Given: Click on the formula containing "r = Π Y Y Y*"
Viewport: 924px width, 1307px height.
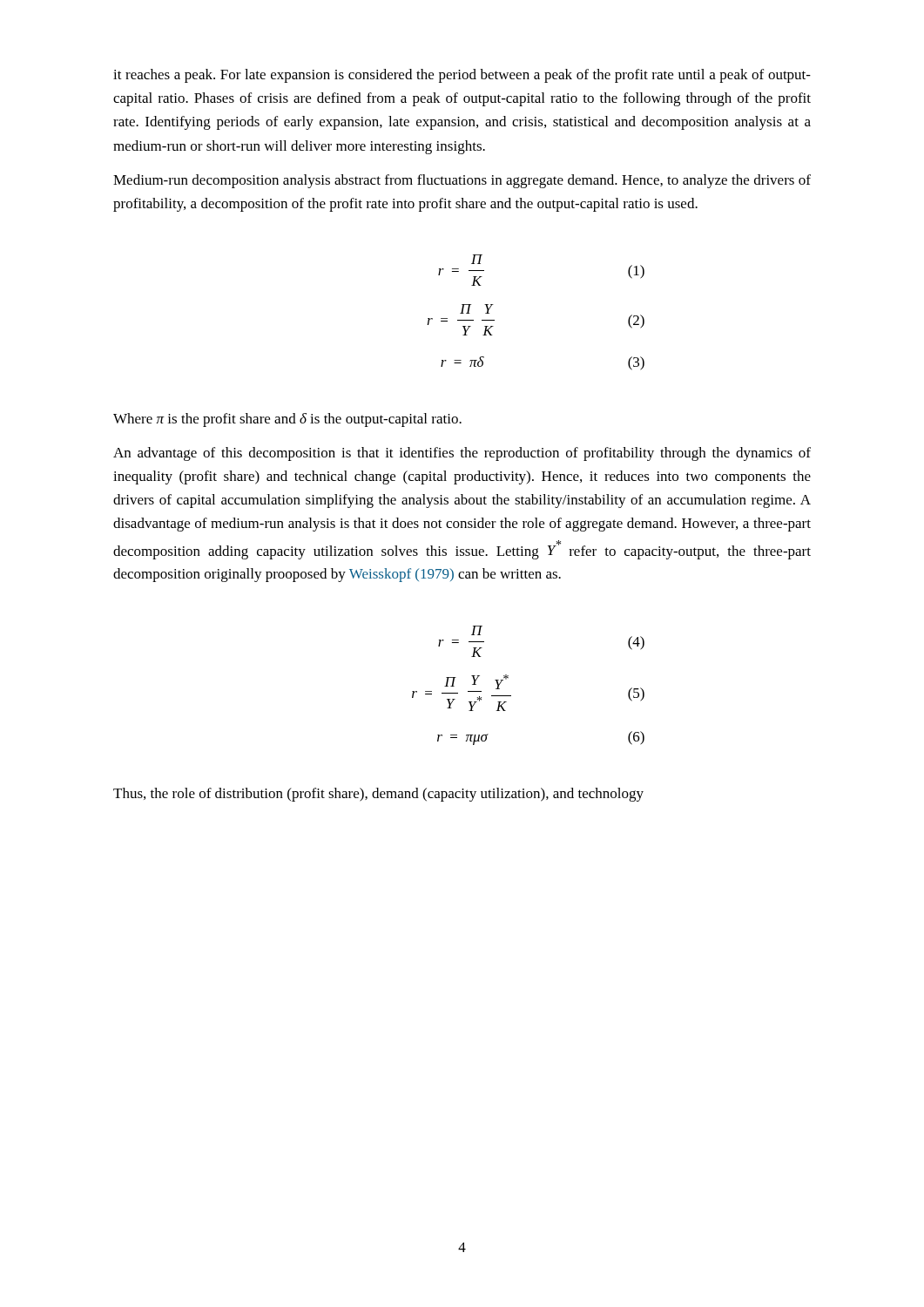Looking at the screenshot, I should point(462,693).
